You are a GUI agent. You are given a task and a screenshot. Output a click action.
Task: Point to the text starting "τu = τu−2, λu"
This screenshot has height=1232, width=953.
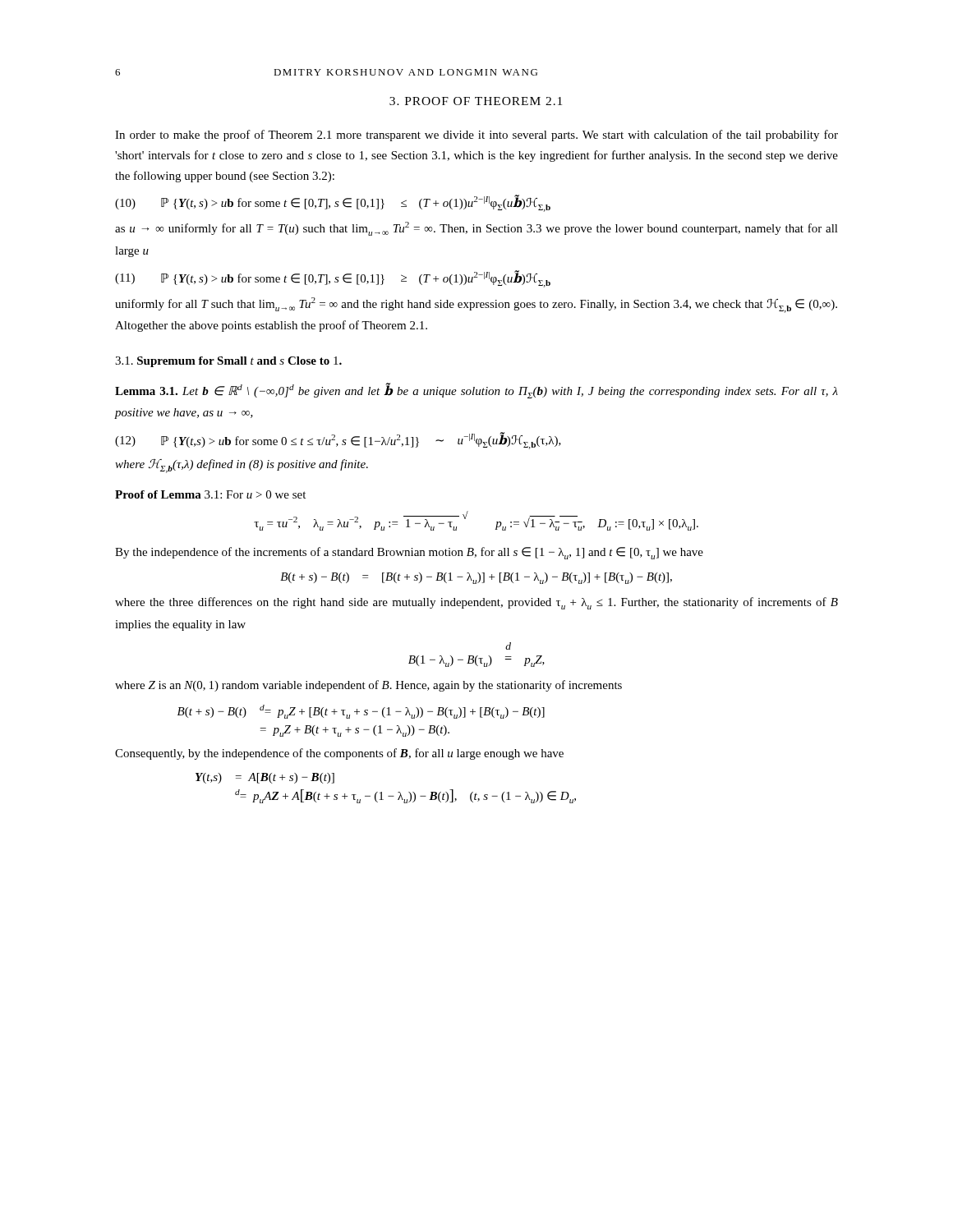tap(476, 522)
